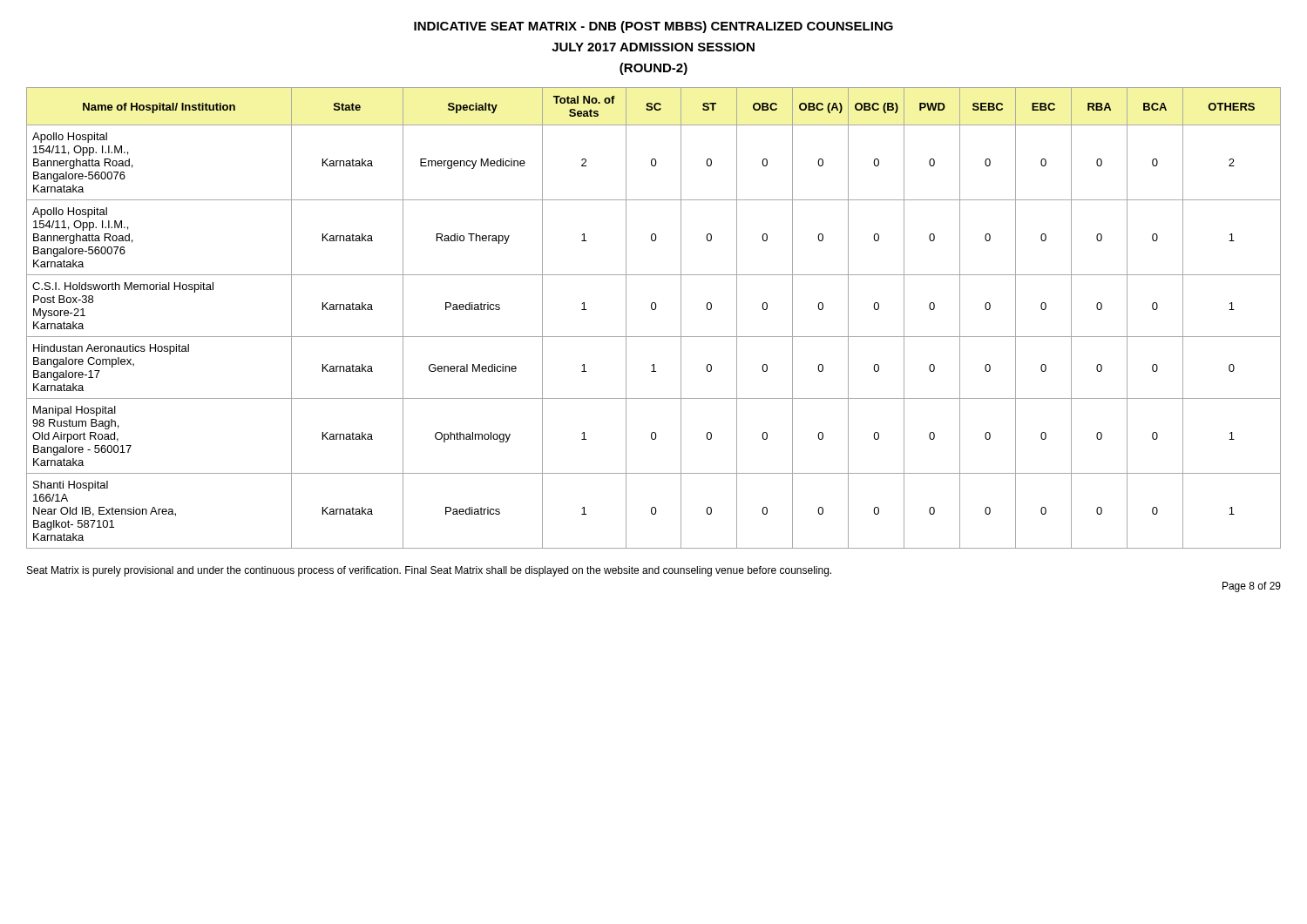1307x924 pixels.
Task: Point to the passage starting "Seat Matrix is"
Action: pyautogui.click(x=429, y=570)
